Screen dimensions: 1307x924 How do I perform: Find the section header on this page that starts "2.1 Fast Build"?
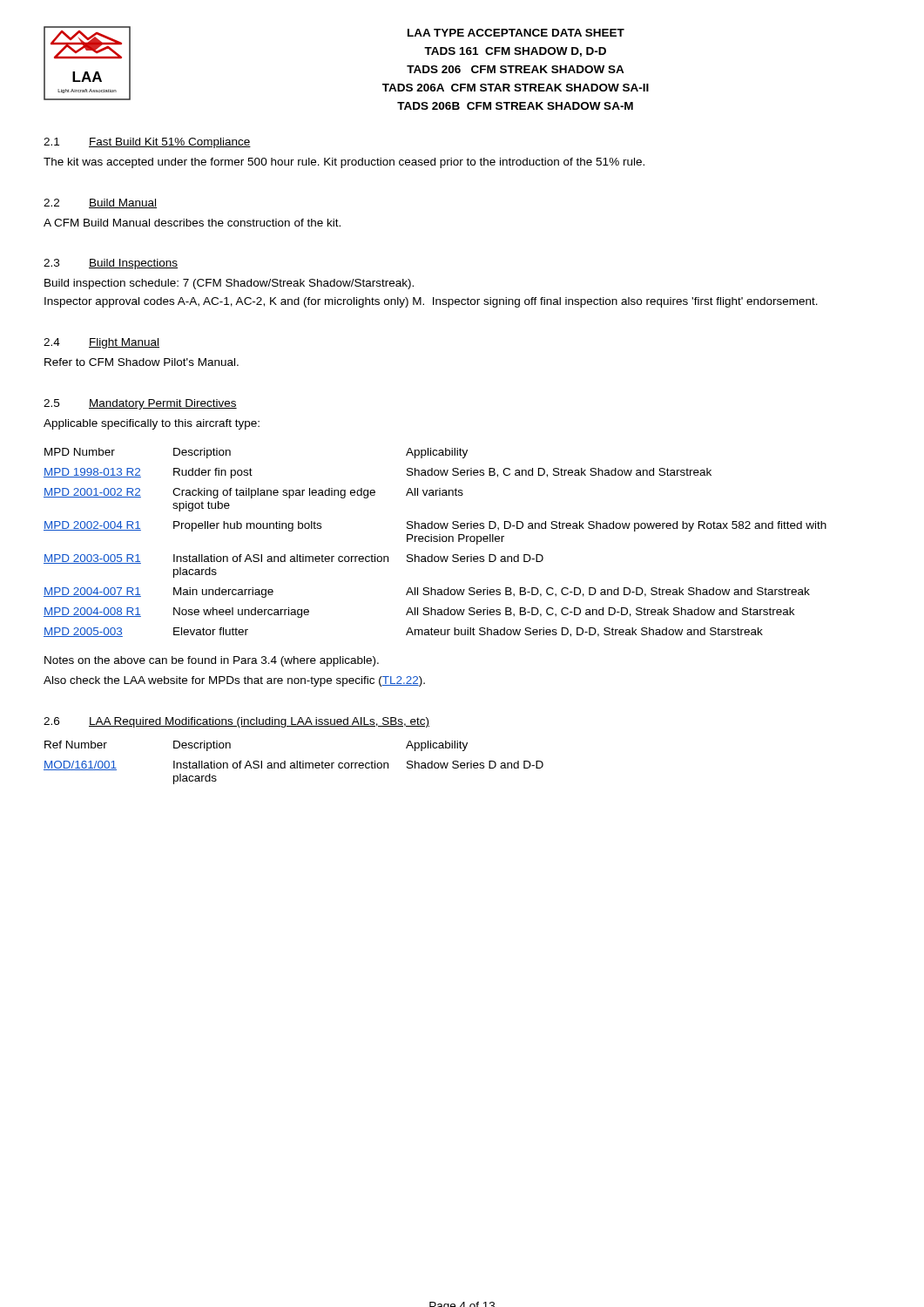coord(147,141)
